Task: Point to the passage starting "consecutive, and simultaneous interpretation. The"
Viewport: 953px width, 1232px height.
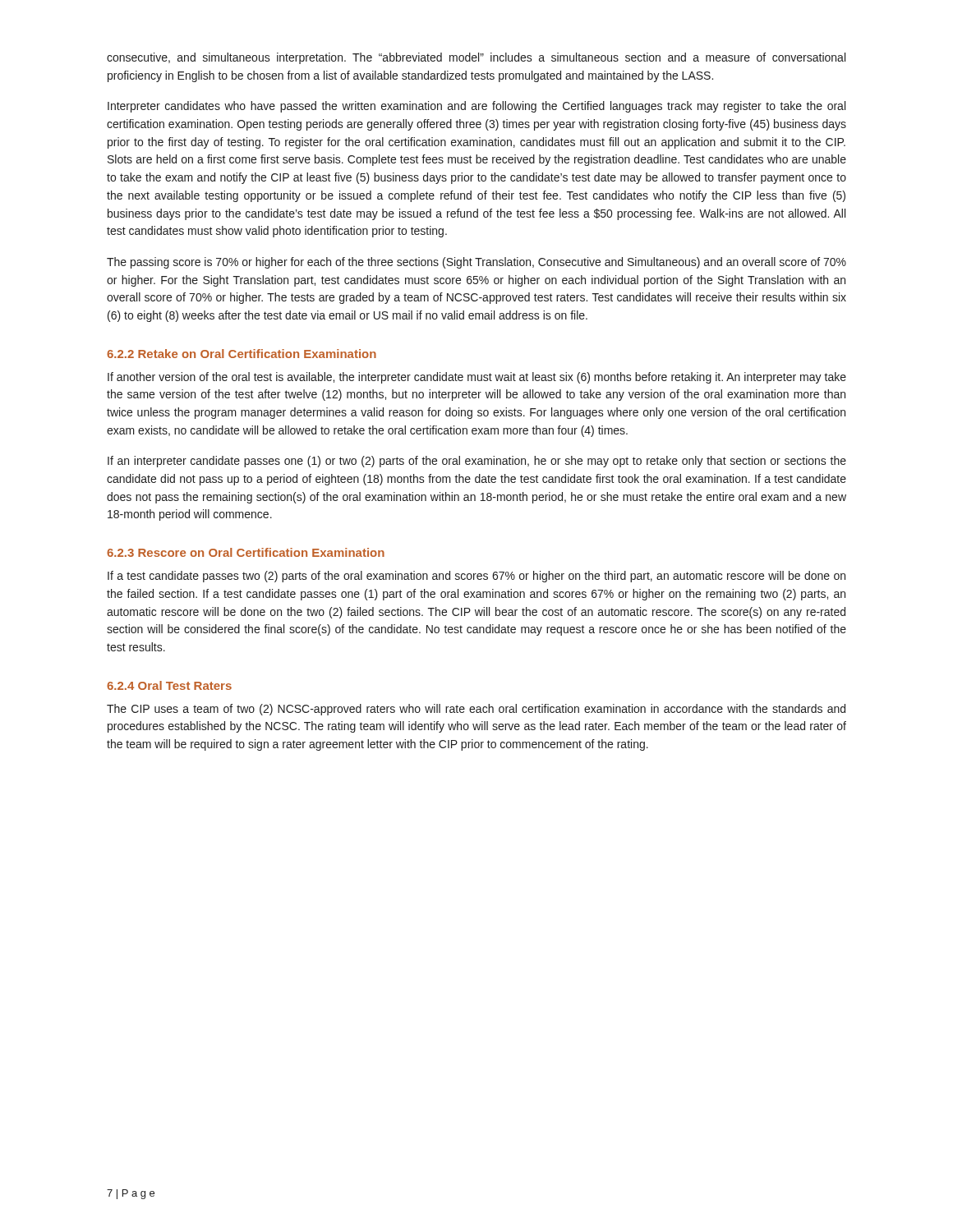Action: tap(476, 66)
